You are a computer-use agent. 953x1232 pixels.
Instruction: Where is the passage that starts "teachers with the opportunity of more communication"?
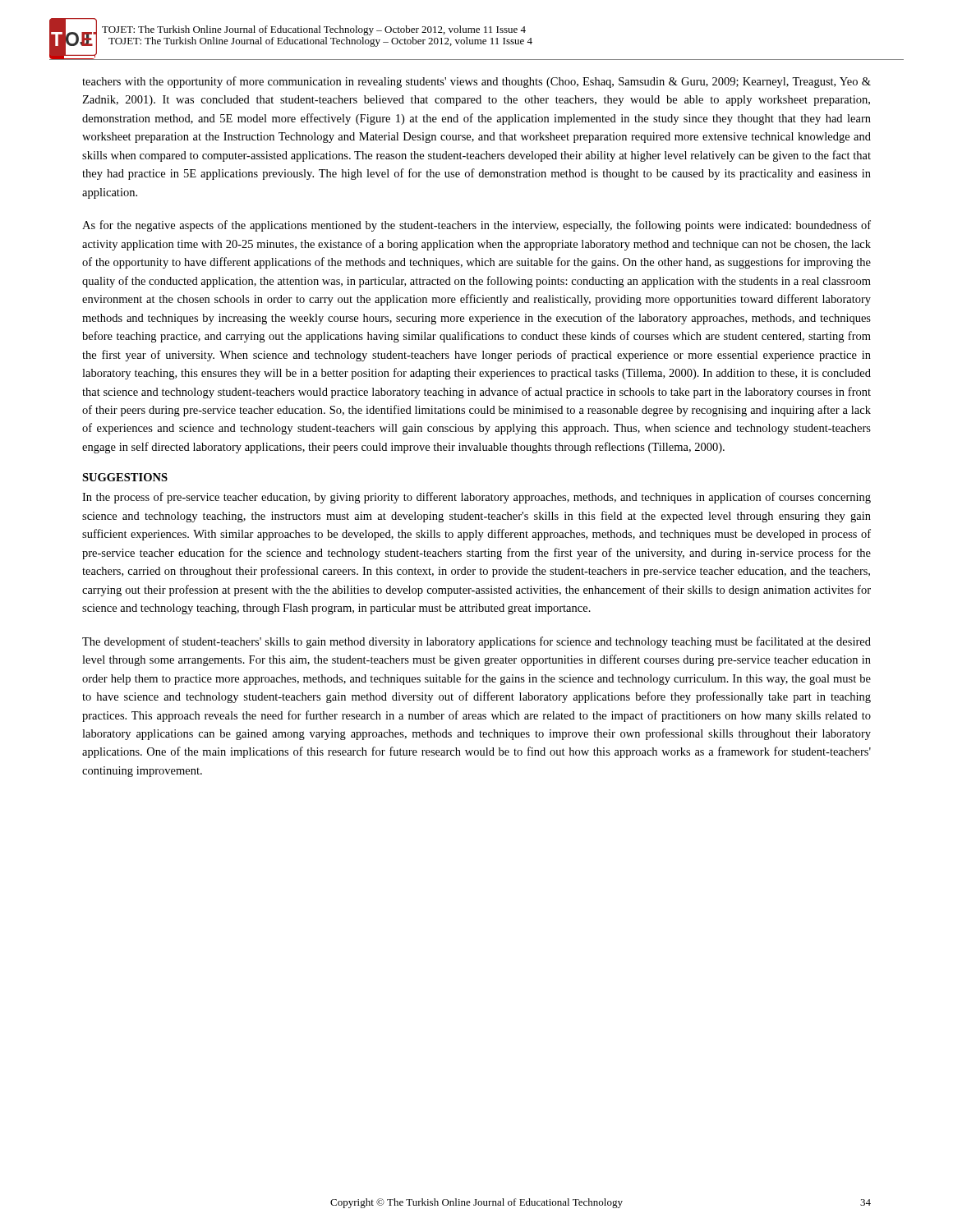point(476,137)
